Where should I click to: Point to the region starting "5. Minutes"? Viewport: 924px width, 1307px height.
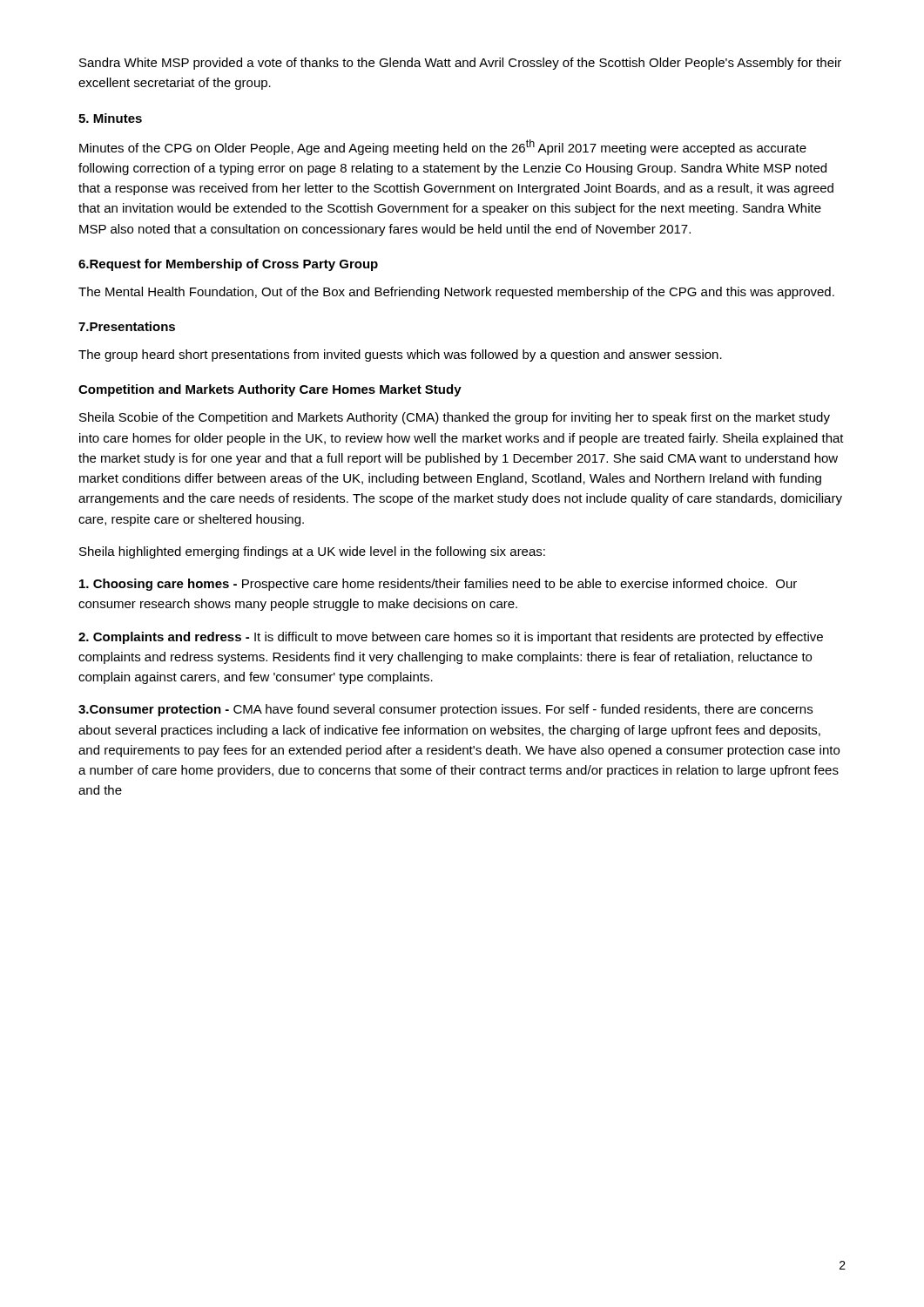point(110,118)
